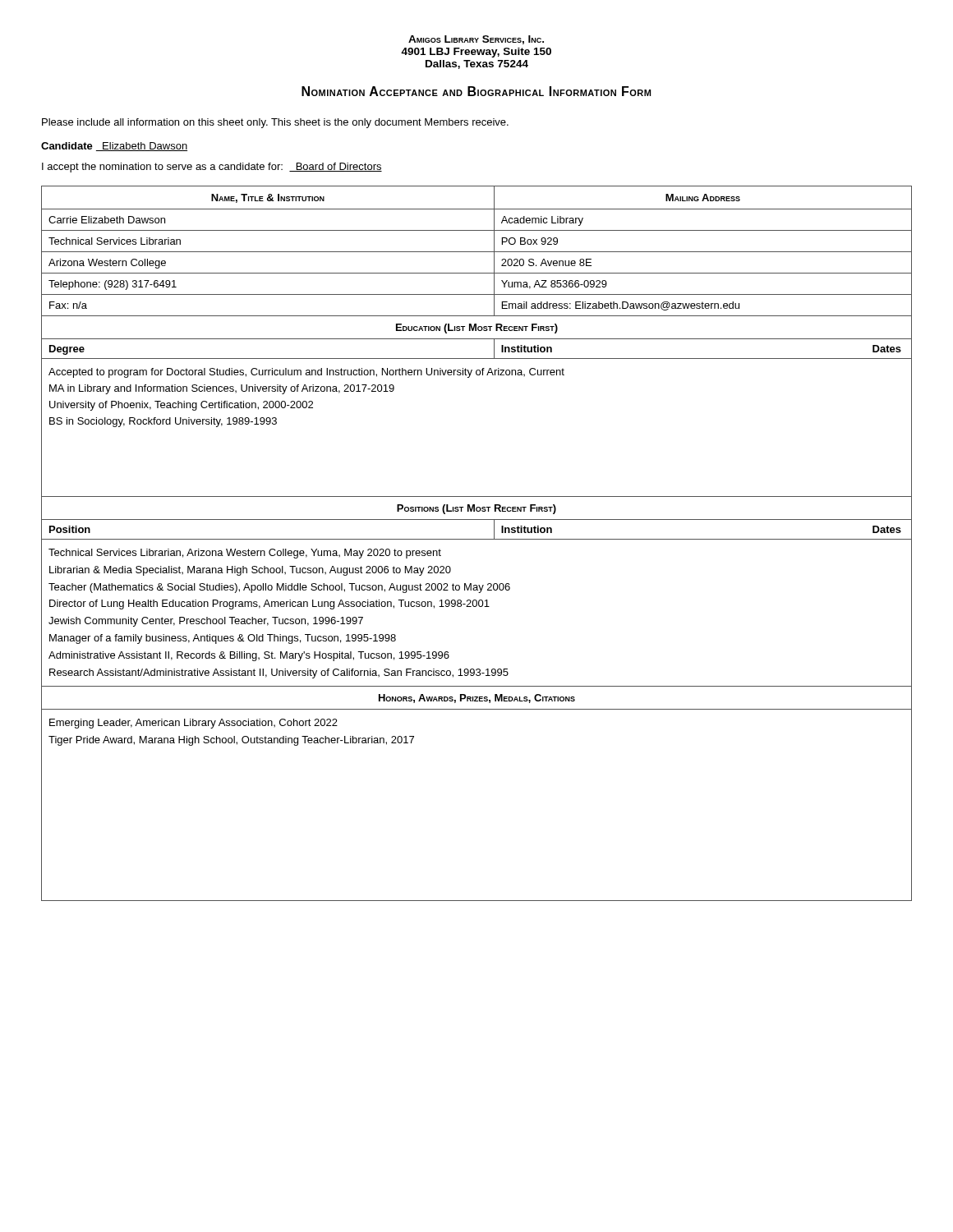
Task: Click the passage that begins "I accept the nomination to serve as"
Action: click(x=211, y=166)
